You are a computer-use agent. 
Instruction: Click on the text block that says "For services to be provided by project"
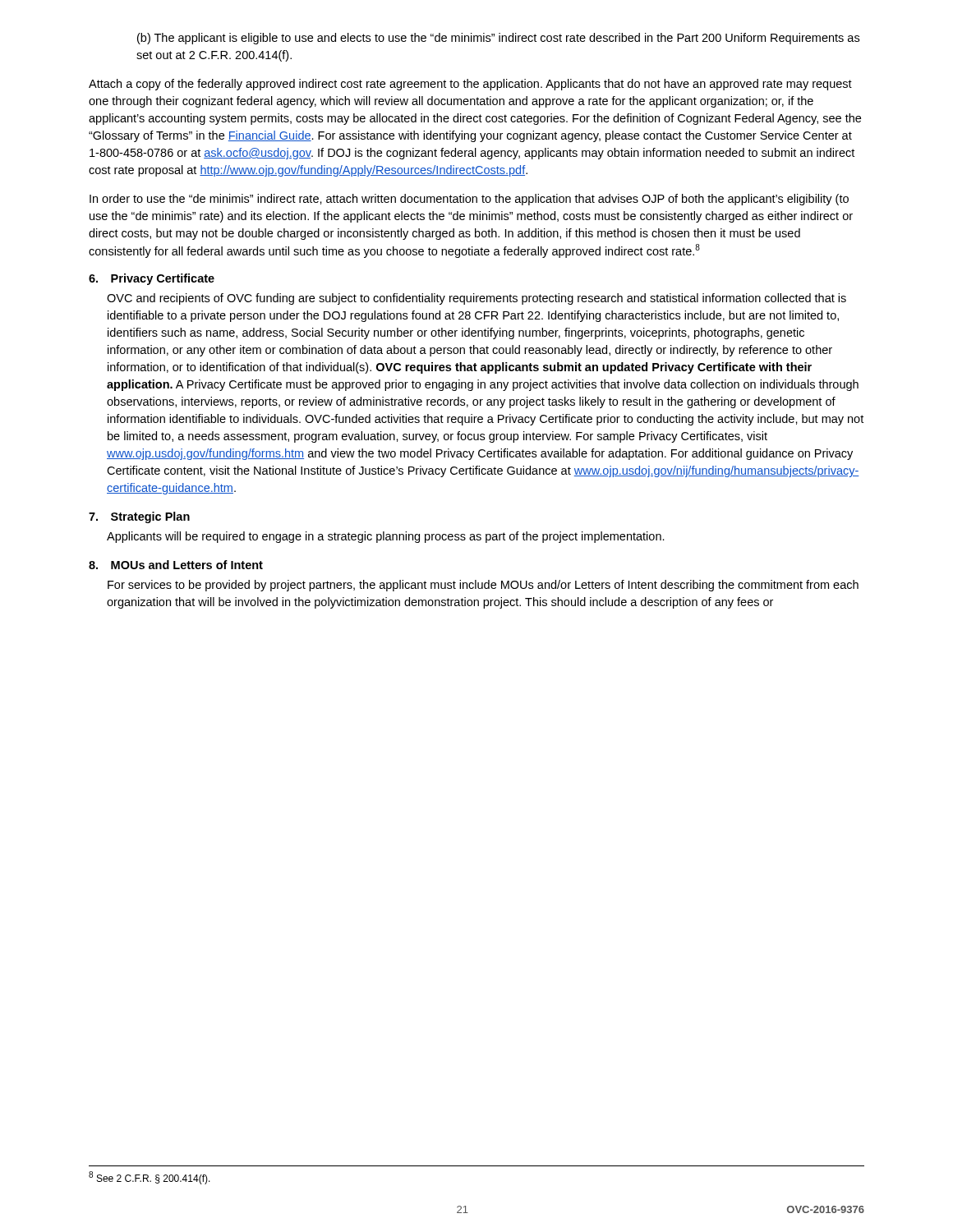[483, 594]
